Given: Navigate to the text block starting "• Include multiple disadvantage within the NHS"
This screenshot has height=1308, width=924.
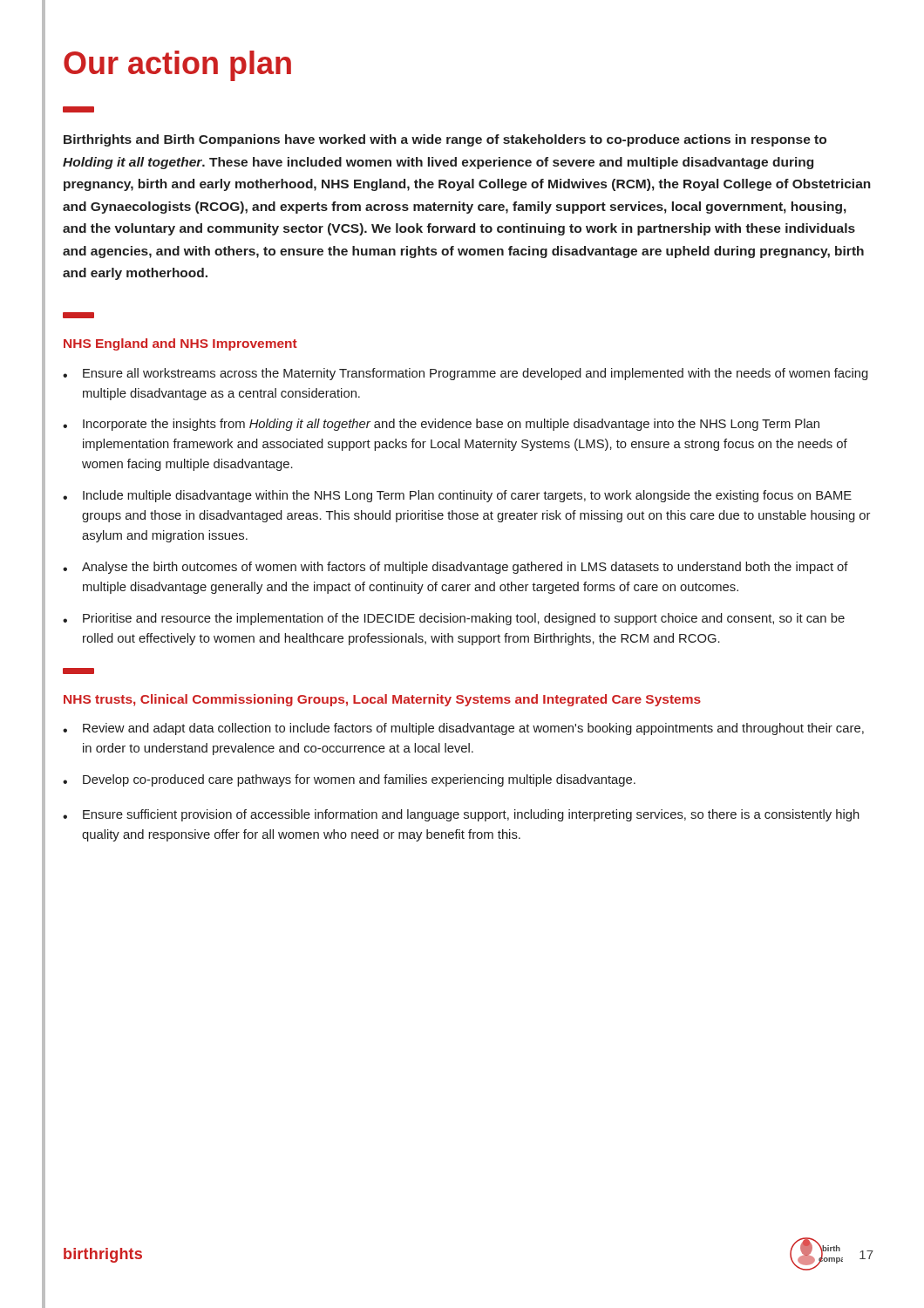Looking at the screenshot, I should (x=468, y=516).
